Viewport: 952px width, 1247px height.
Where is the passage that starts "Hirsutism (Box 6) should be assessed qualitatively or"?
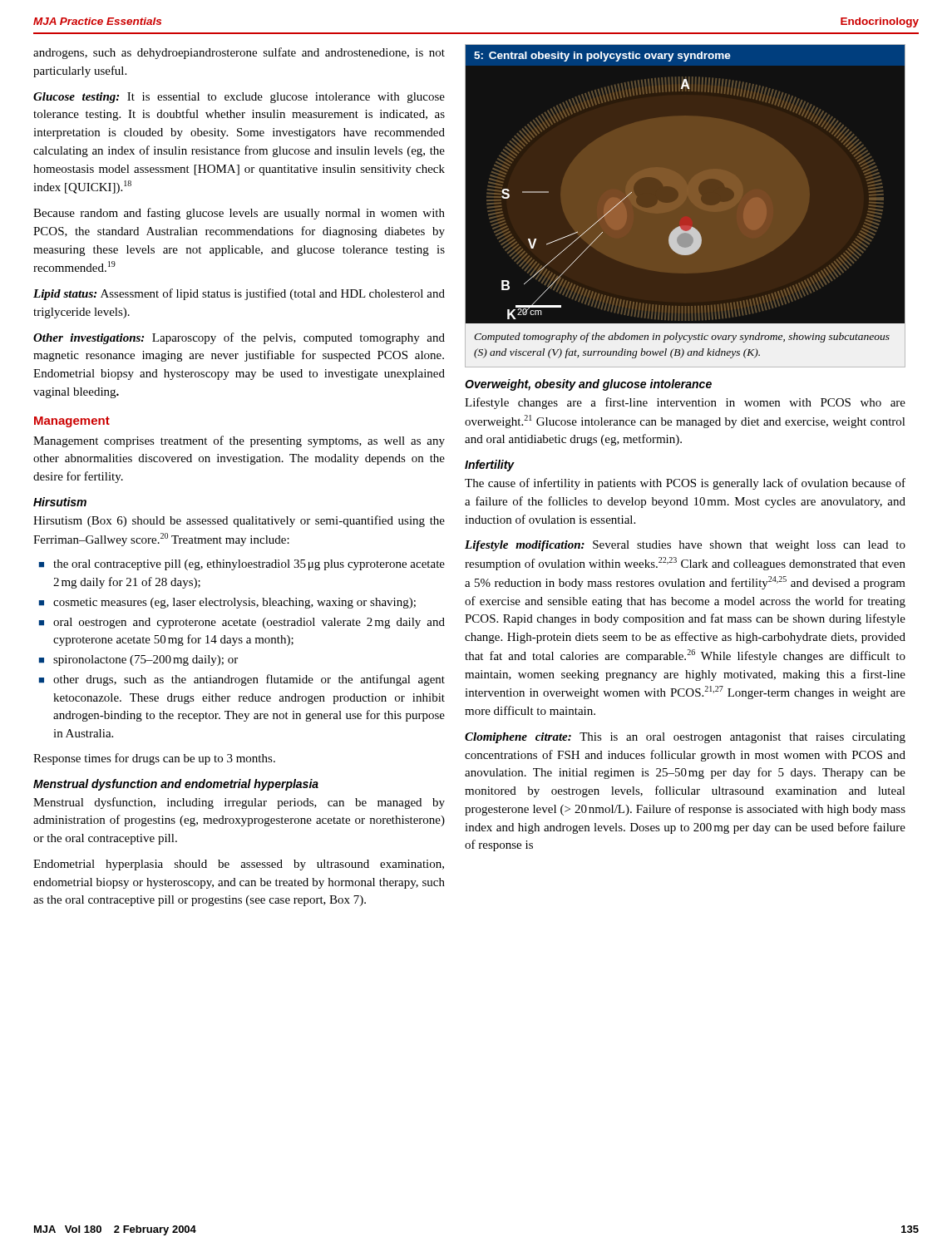(x=239, y=530)
